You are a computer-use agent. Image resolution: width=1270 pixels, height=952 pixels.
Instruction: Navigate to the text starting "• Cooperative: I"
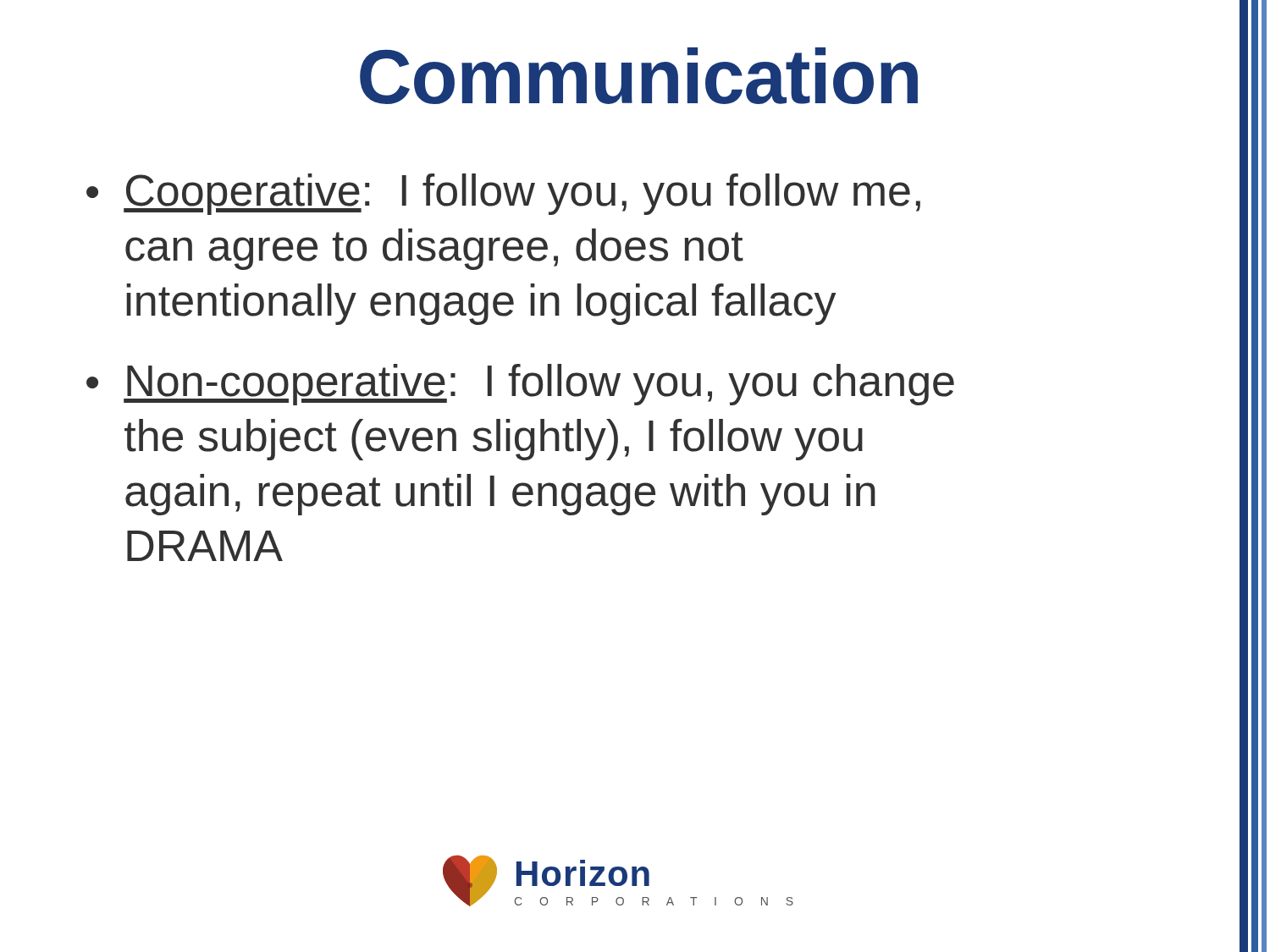pyautogui.click(x=504, y=246)
